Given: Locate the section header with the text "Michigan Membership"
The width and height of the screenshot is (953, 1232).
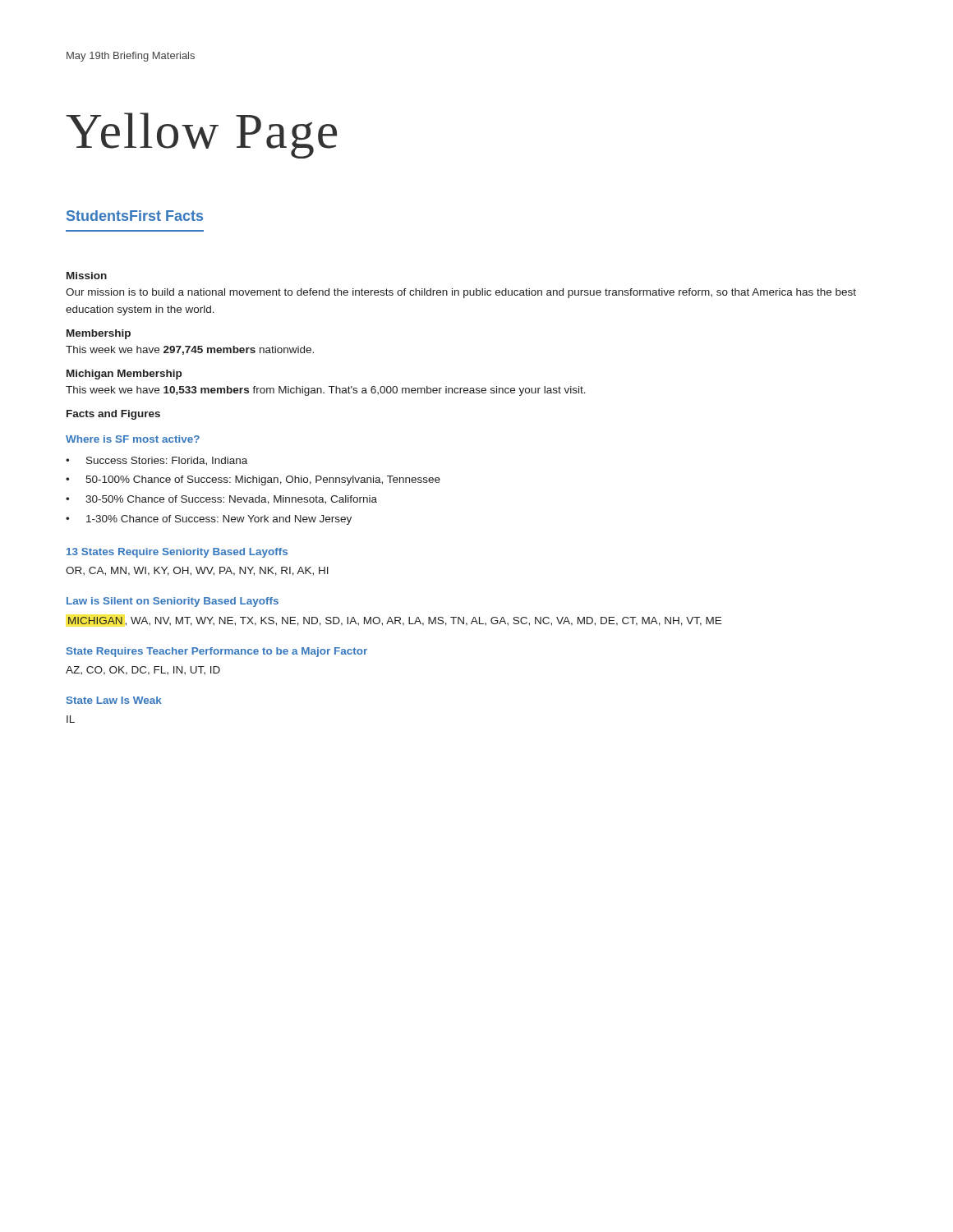Looking at the screenshot, I should coord(124,373).
